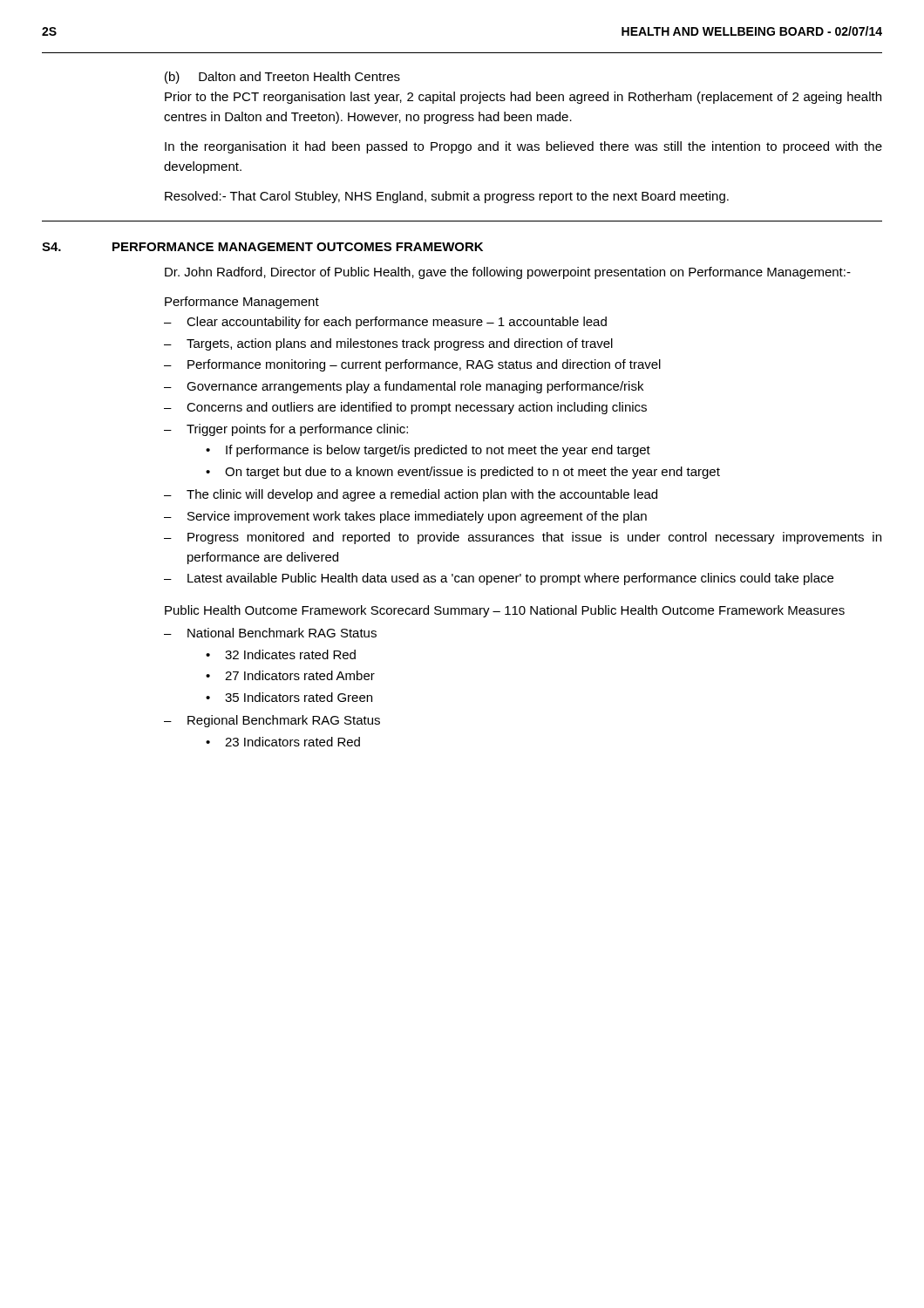Find the block on this page that starts "– Targets, action plans and milestones track"
The width and height of the screenshot is (924, 1308).
(523, 343)
